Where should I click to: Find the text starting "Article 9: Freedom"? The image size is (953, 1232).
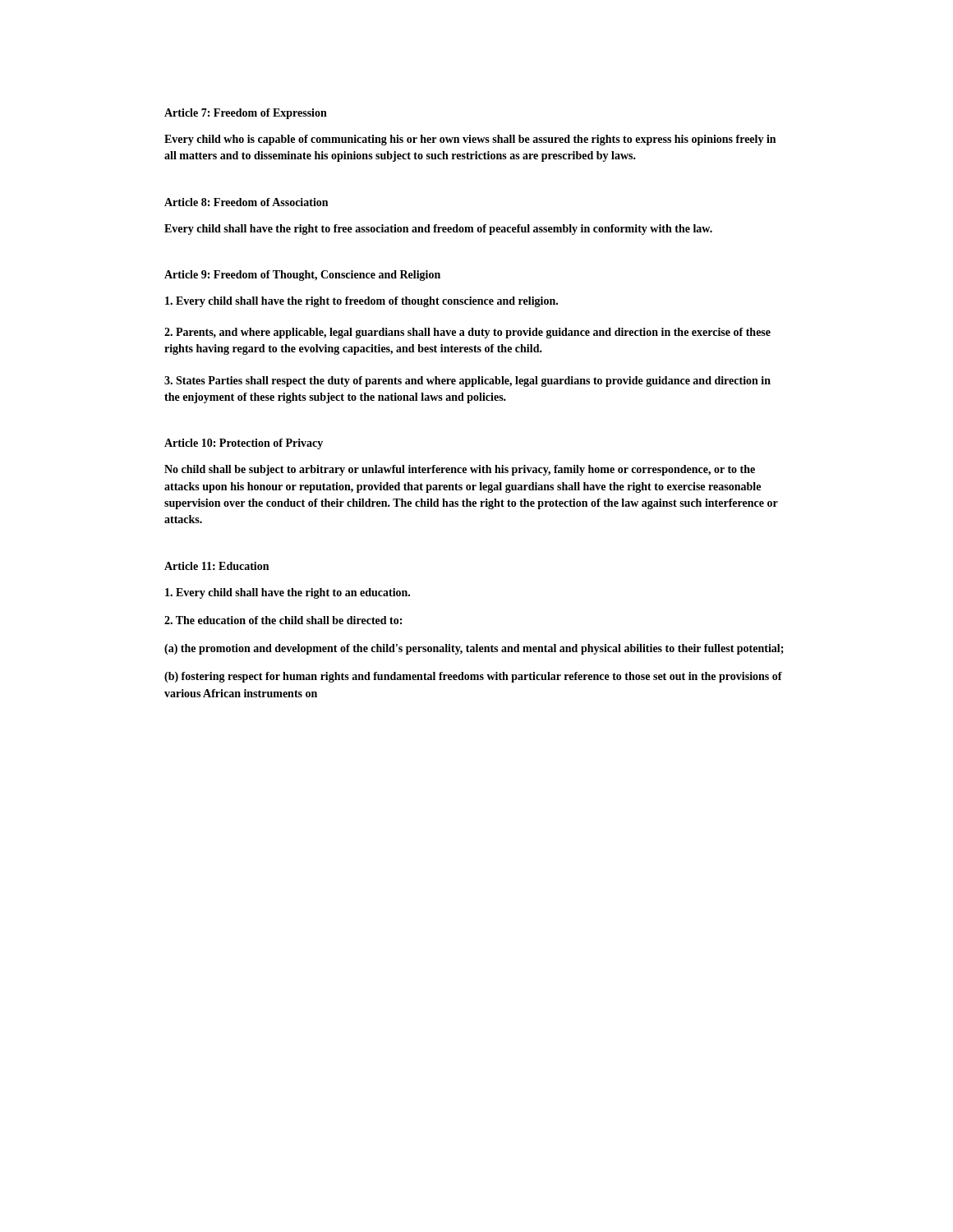[x=302, y=275]
